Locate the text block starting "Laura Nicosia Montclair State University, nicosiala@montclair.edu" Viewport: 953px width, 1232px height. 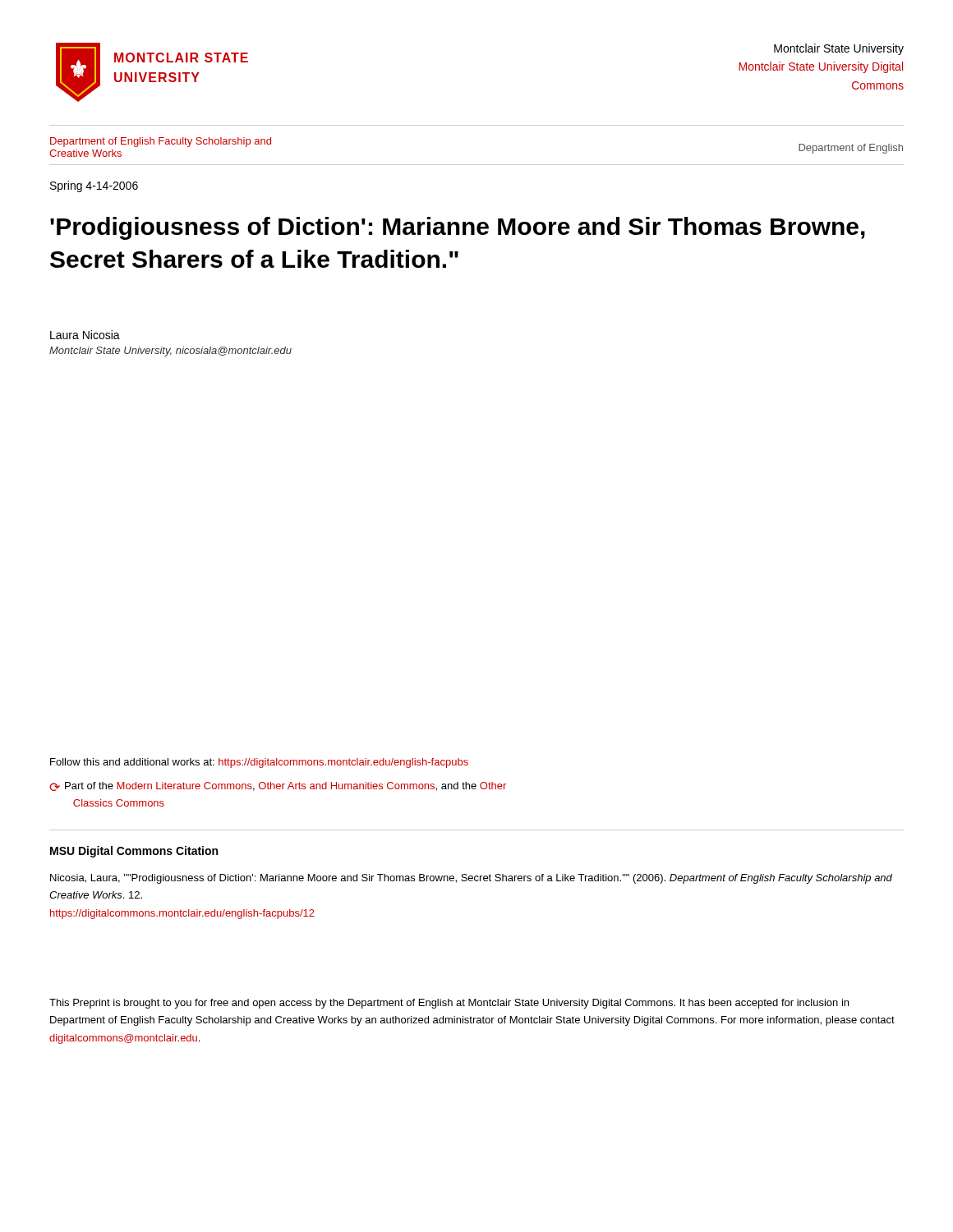coord(170,342)
